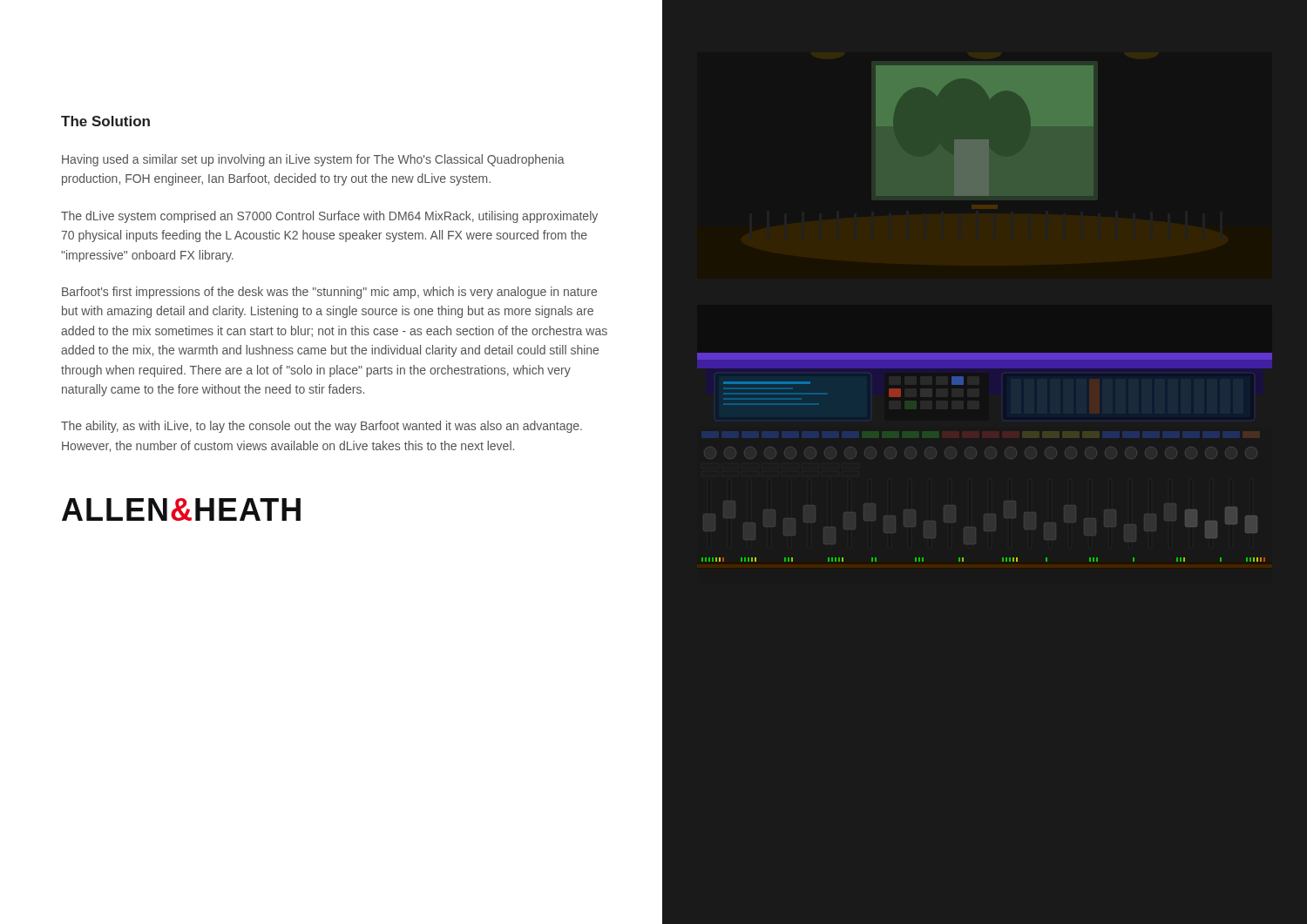Locate the text block starting "Barfoot's first impressions"
Screen dimensions: 924x1307
(x=334, y=340)
